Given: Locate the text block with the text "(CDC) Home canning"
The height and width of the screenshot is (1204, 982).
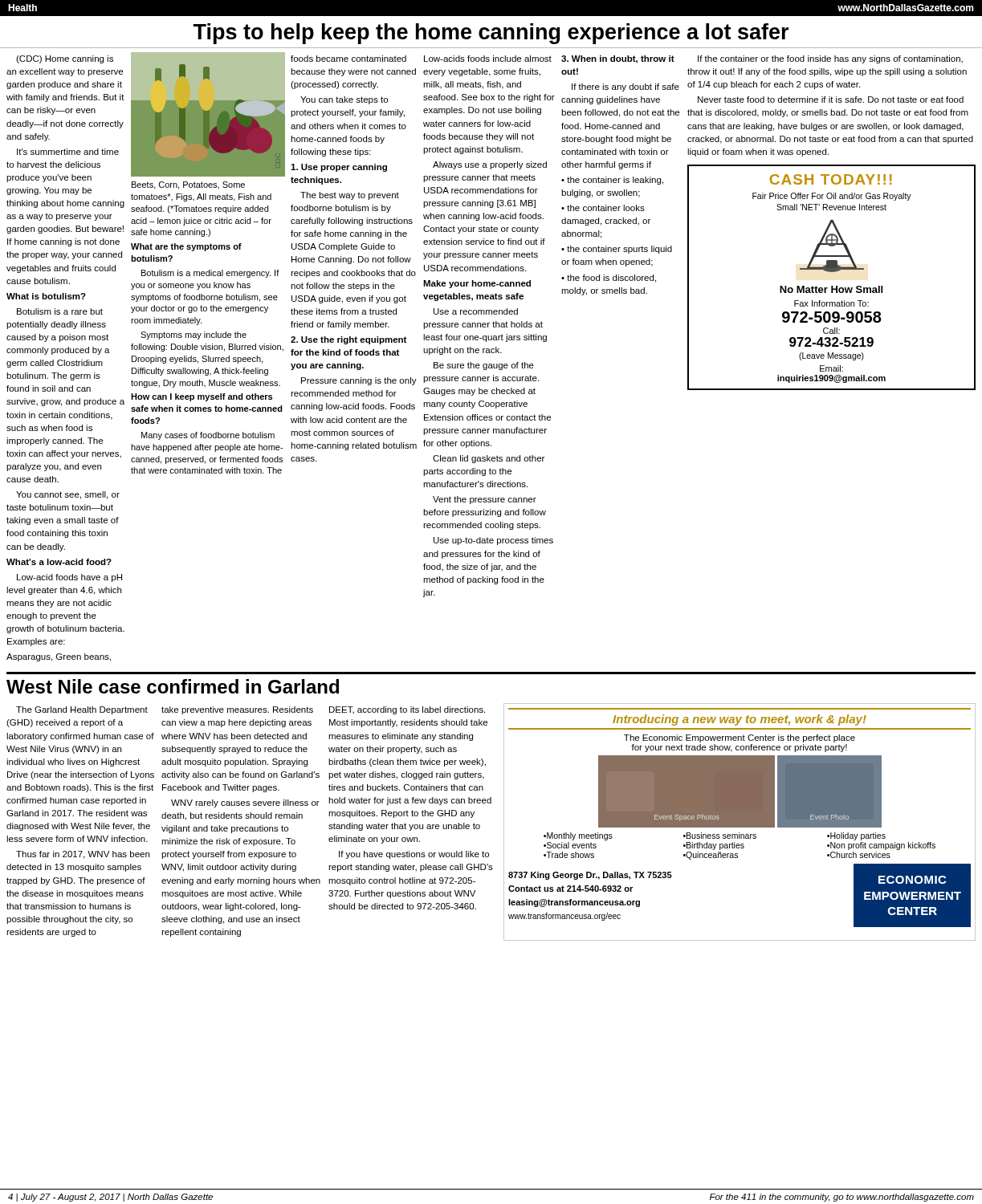Looking at the screenshot, I should pyautogui.click(x=66, y=358).
